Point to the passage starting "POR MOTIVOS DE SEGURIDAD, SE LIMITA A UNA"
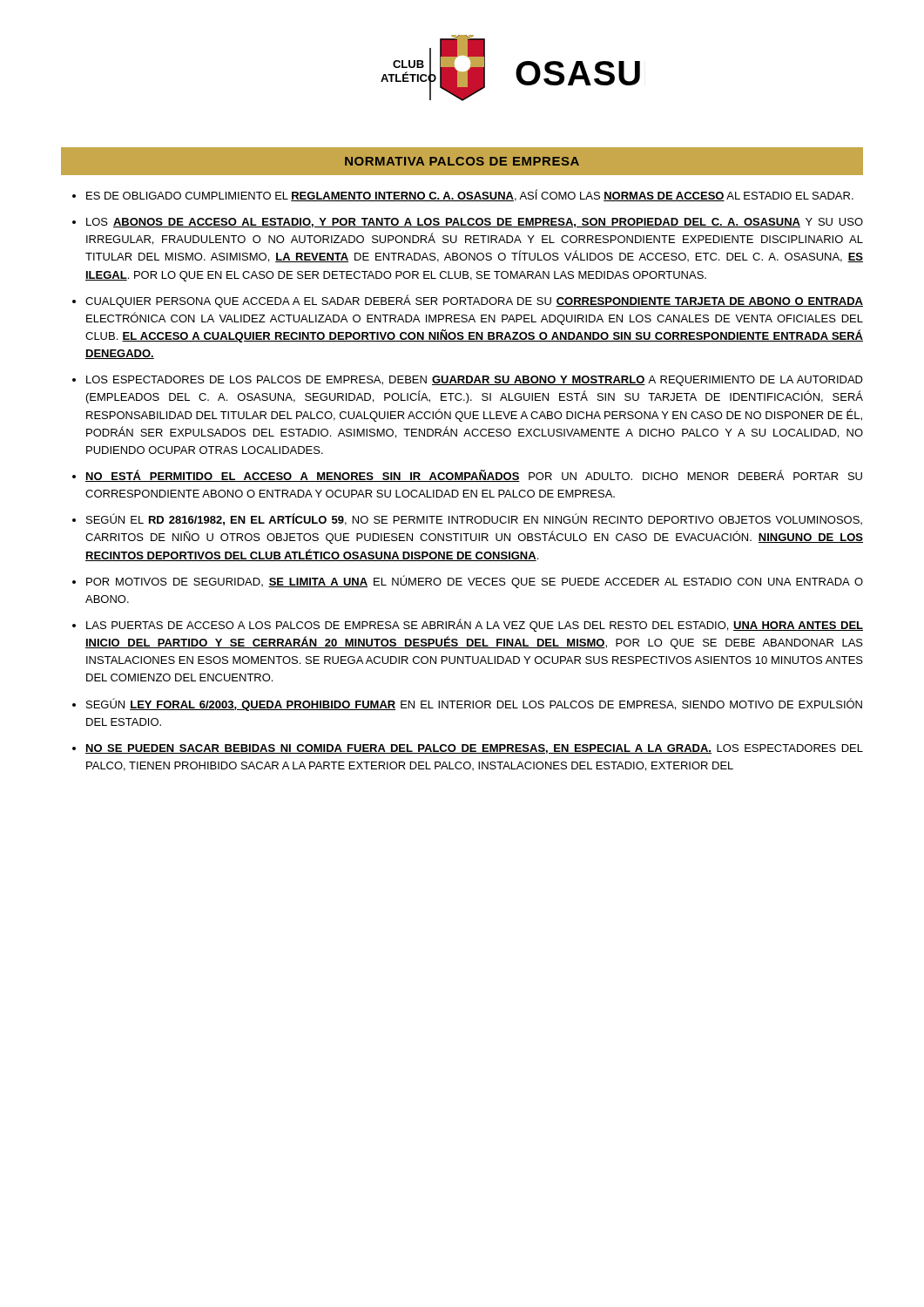This screenshot has width=924, height=1307. (474, 590)
